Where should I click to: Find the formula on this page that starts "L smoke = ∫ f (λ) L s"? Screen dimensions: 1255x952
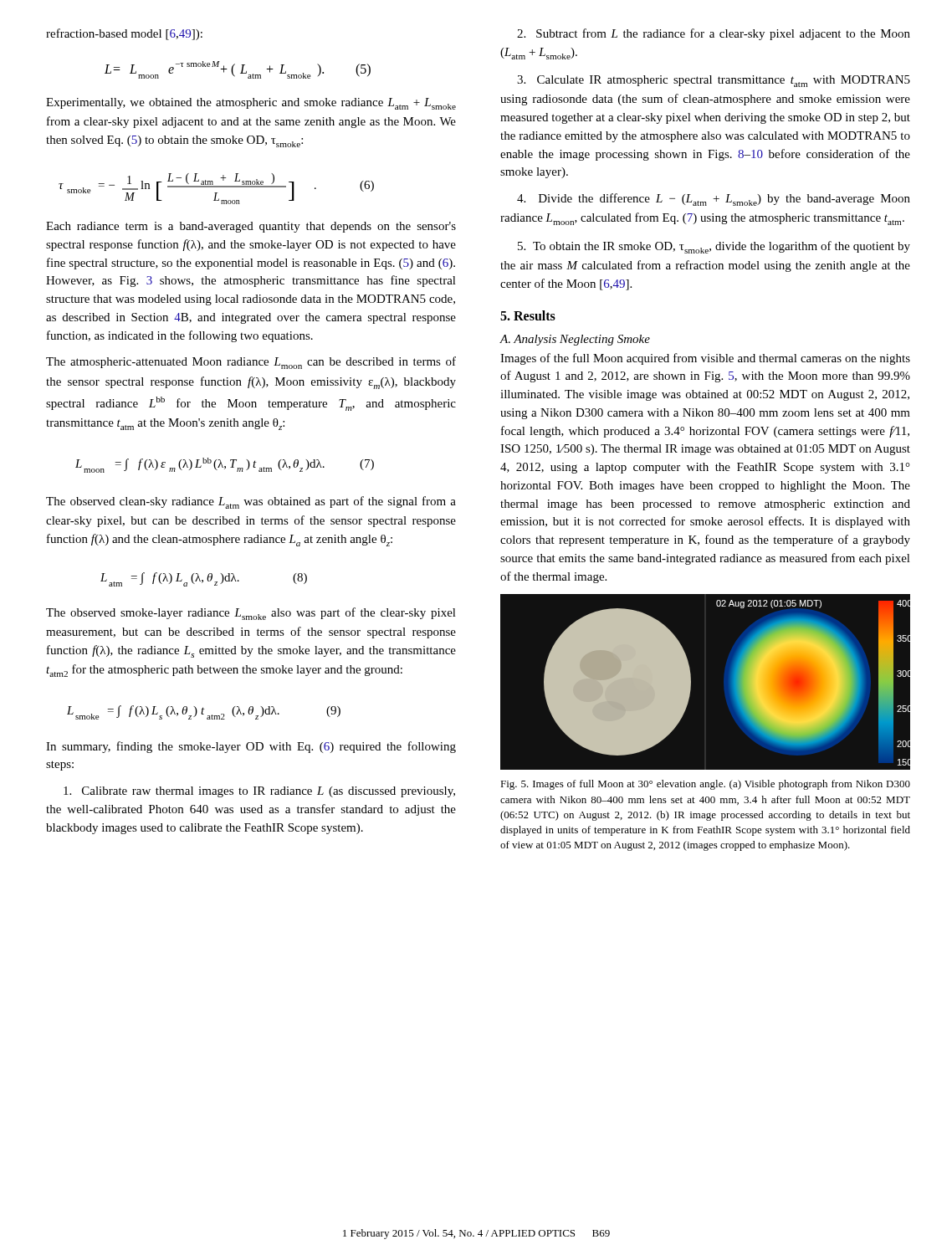tap(251, 709)
